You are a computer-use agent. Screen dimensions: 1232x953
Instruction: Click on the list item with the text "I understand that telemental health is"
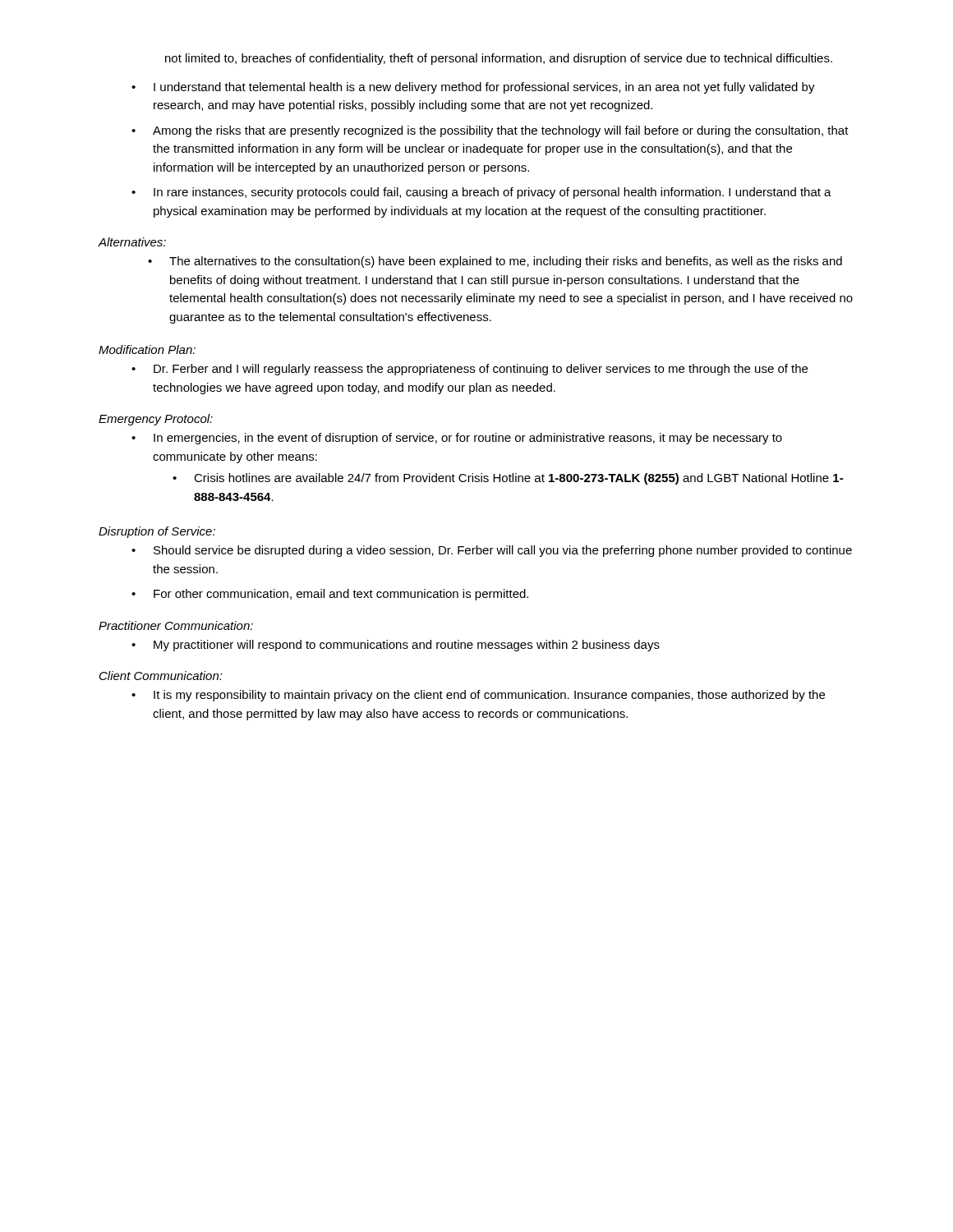tap(504, 96)
